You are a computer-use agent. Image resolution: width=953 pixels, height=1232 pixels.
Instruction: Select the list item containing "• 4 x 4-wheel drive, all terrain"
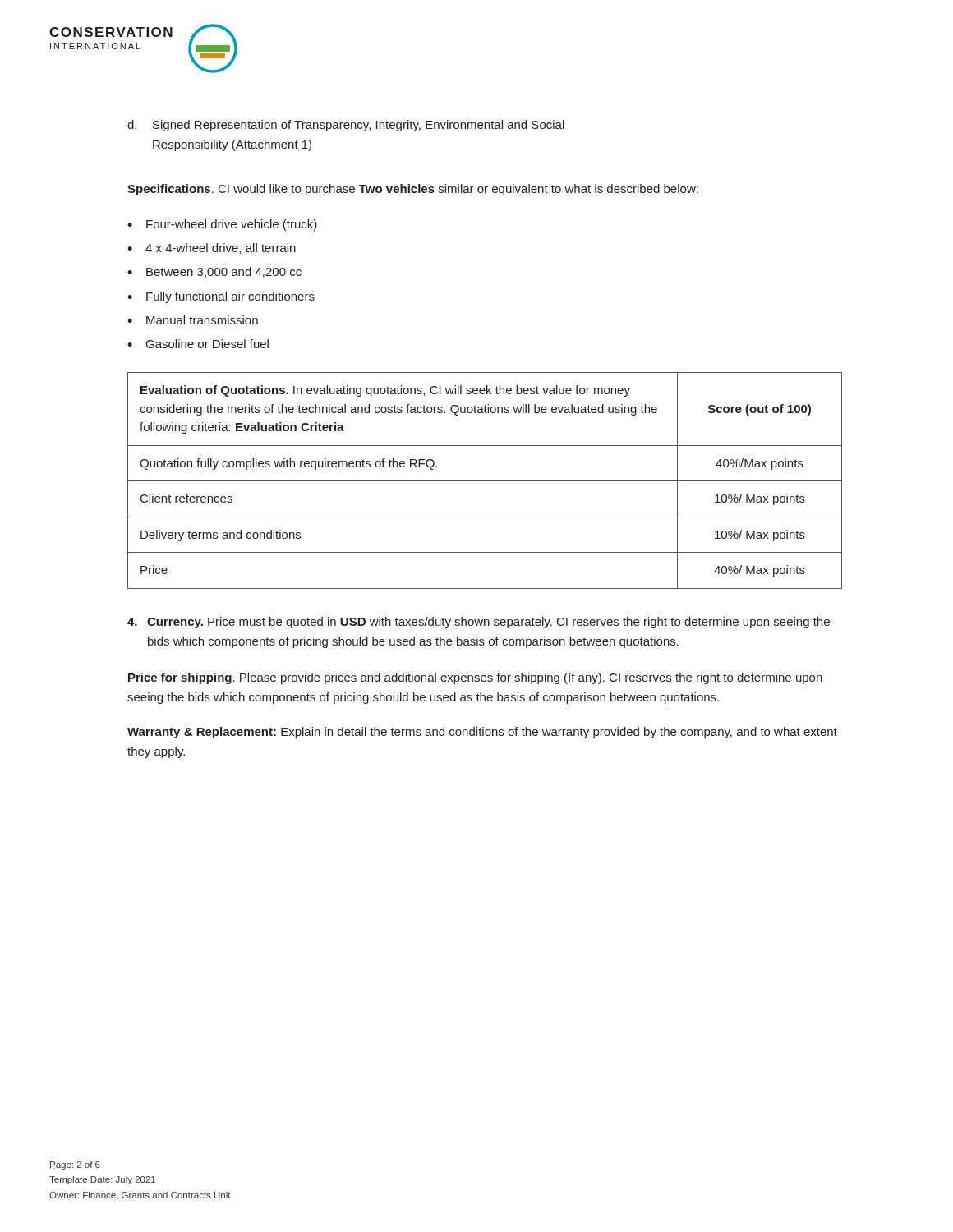pyautogui.click(x=212, y=249)
